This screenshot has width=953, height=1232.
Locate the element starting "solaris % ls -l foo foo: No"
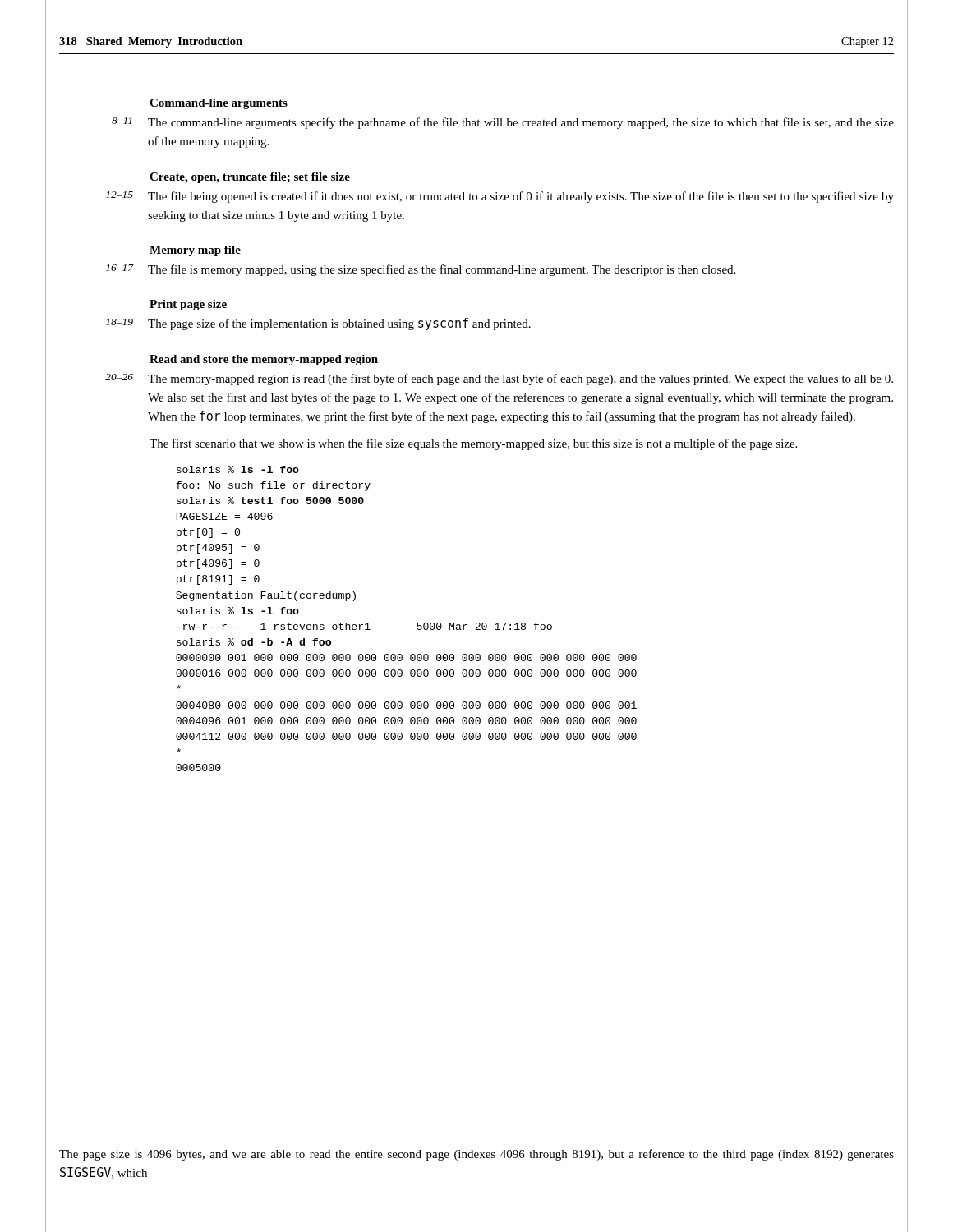(x=217, y=469)
